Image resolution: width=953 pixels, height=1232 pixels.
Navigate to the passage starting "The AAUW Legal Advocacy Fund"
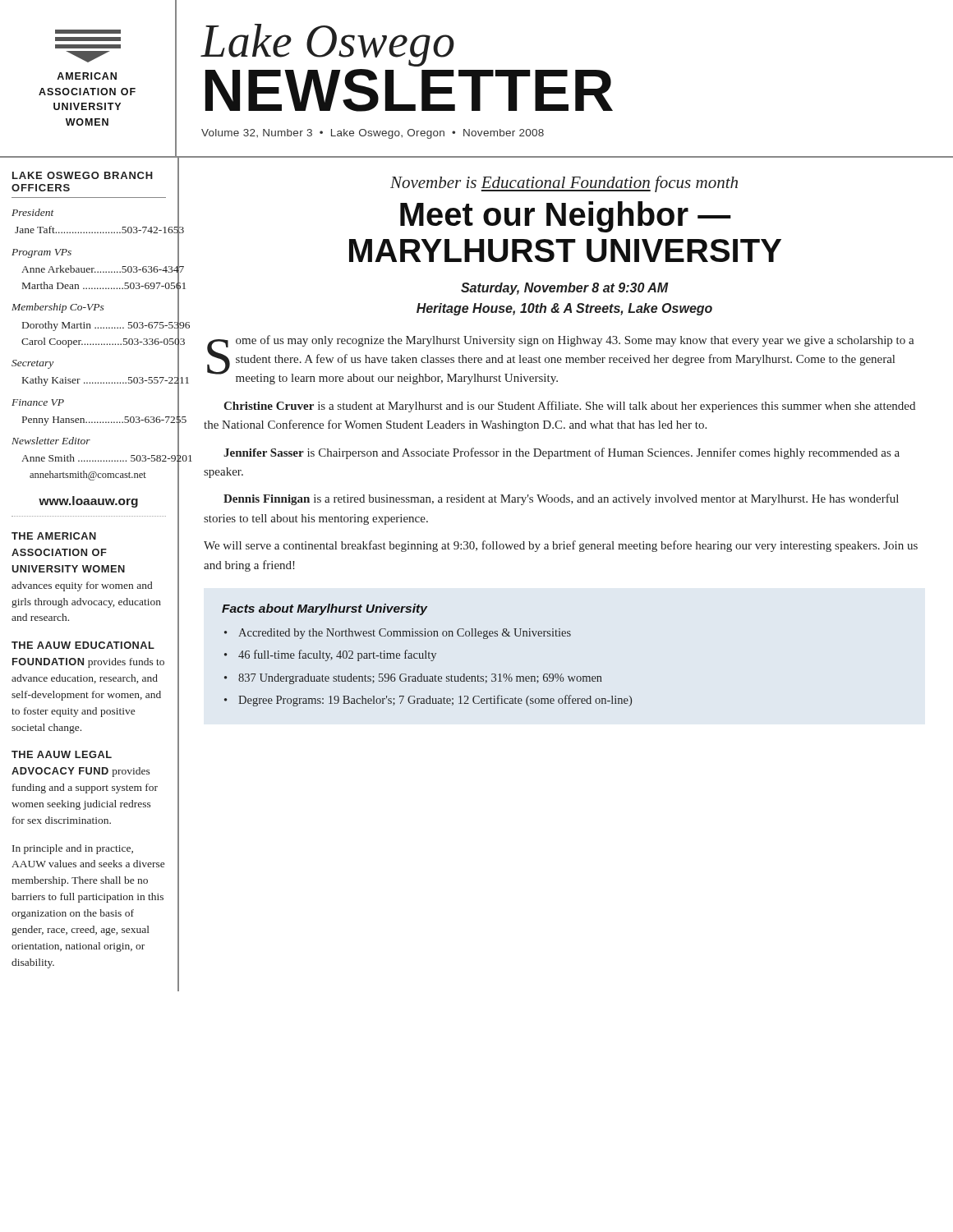(x=85, y=787)
